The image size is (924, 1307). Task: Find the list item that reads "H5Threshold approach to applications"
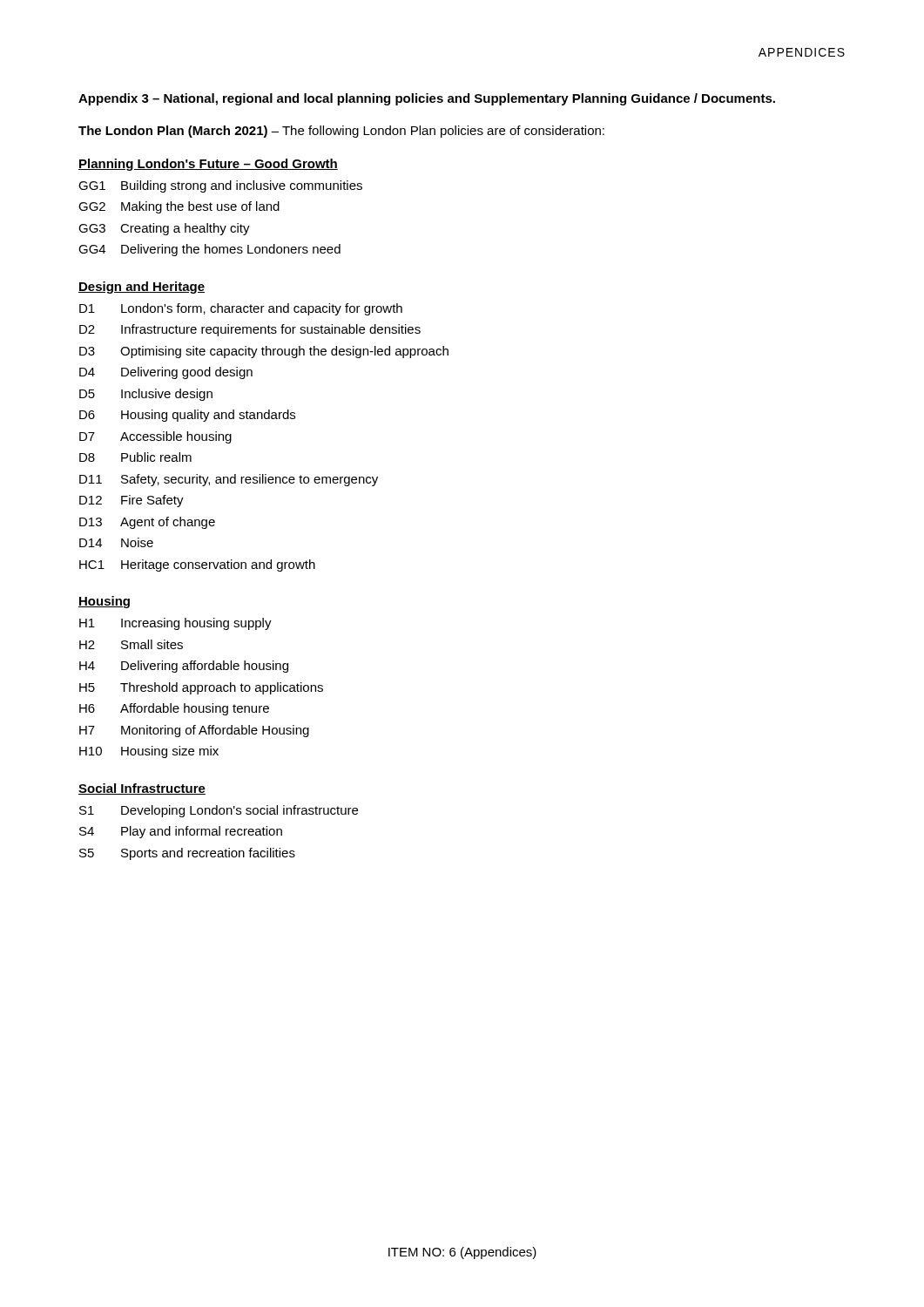[x=201, y=688]
